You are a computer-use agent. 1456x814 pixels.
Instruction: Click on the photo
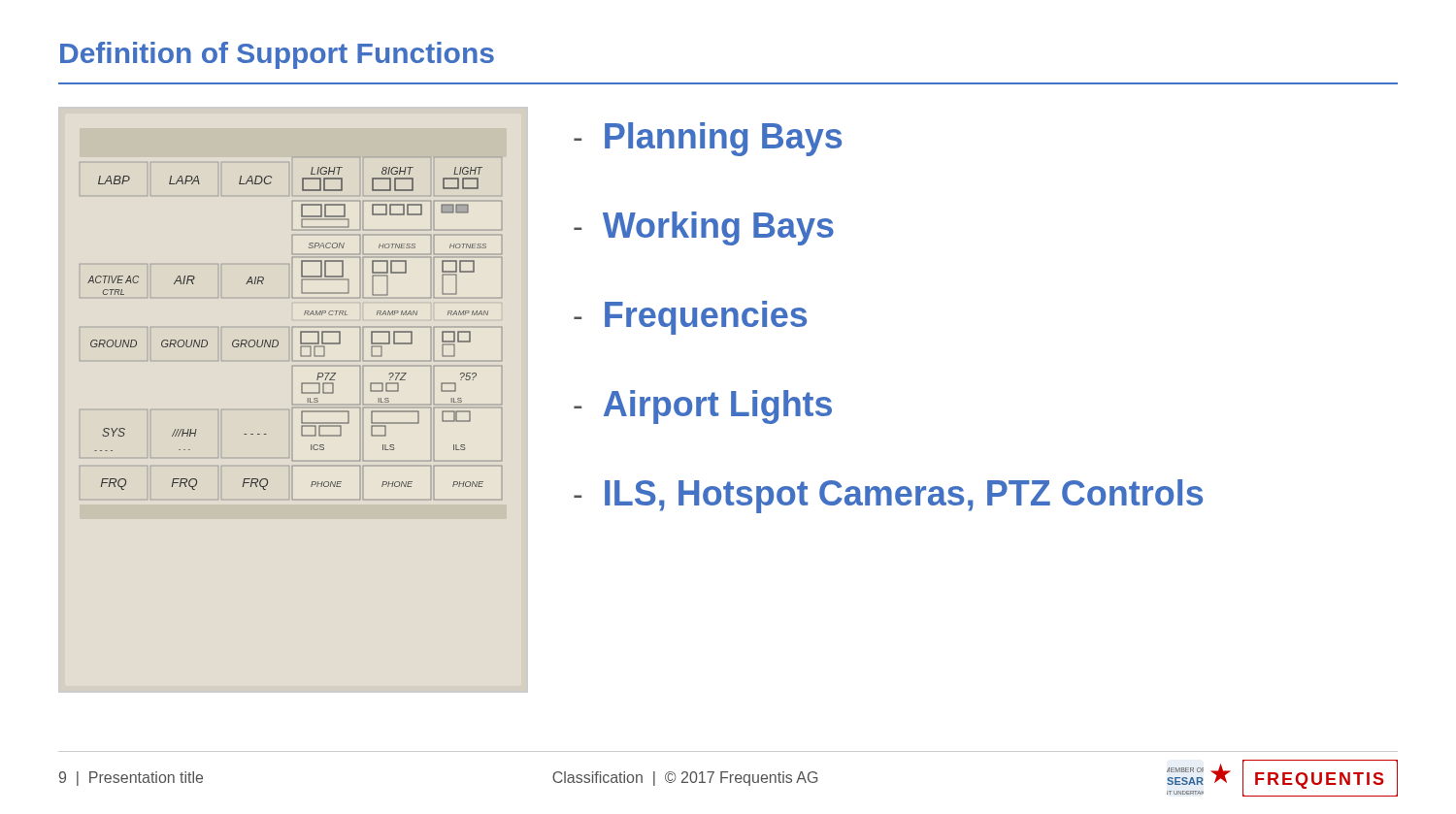293,400
